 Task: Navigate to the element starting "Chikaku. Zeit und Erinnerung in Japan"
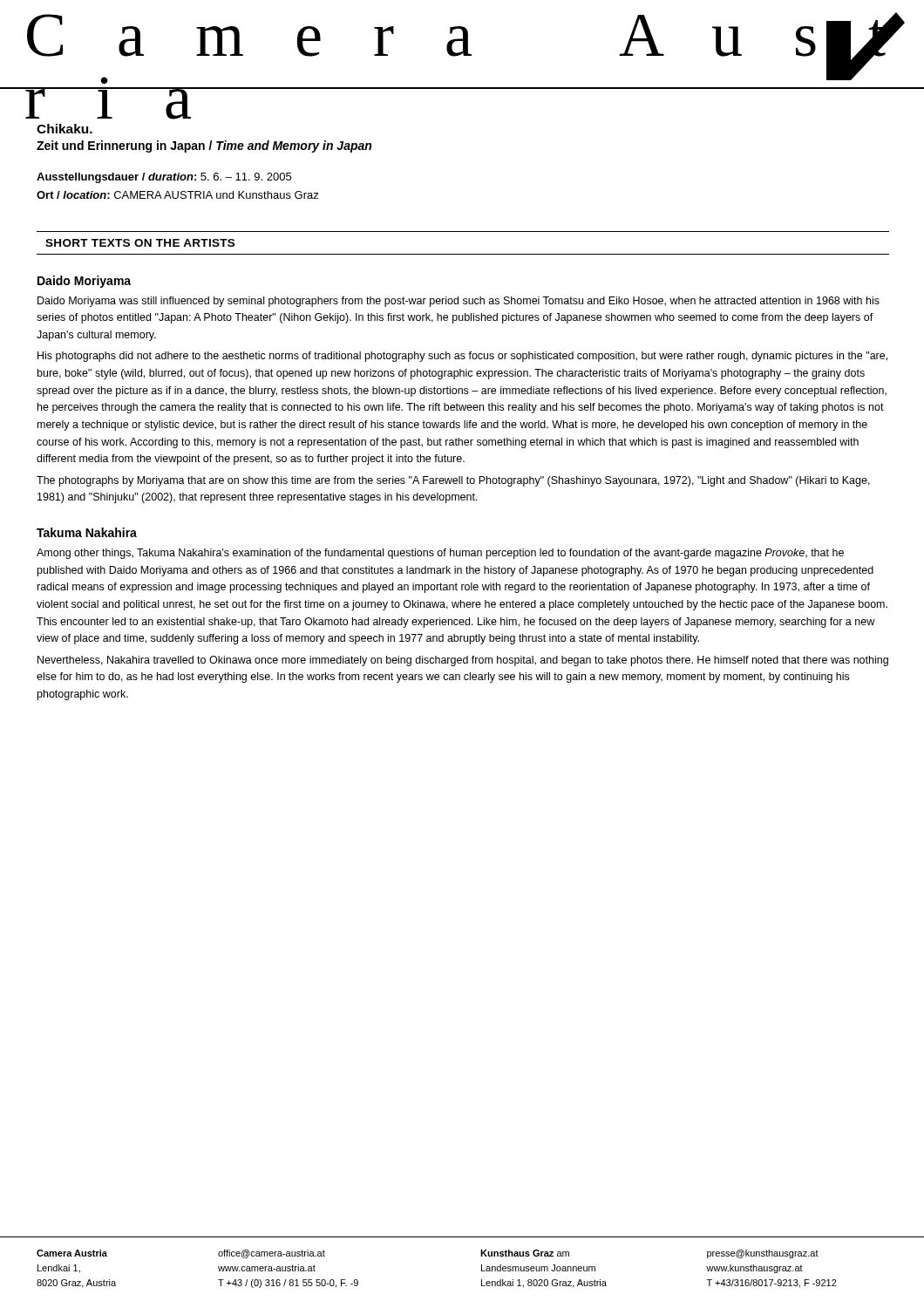pyautogui.click(x=65, y=129)
